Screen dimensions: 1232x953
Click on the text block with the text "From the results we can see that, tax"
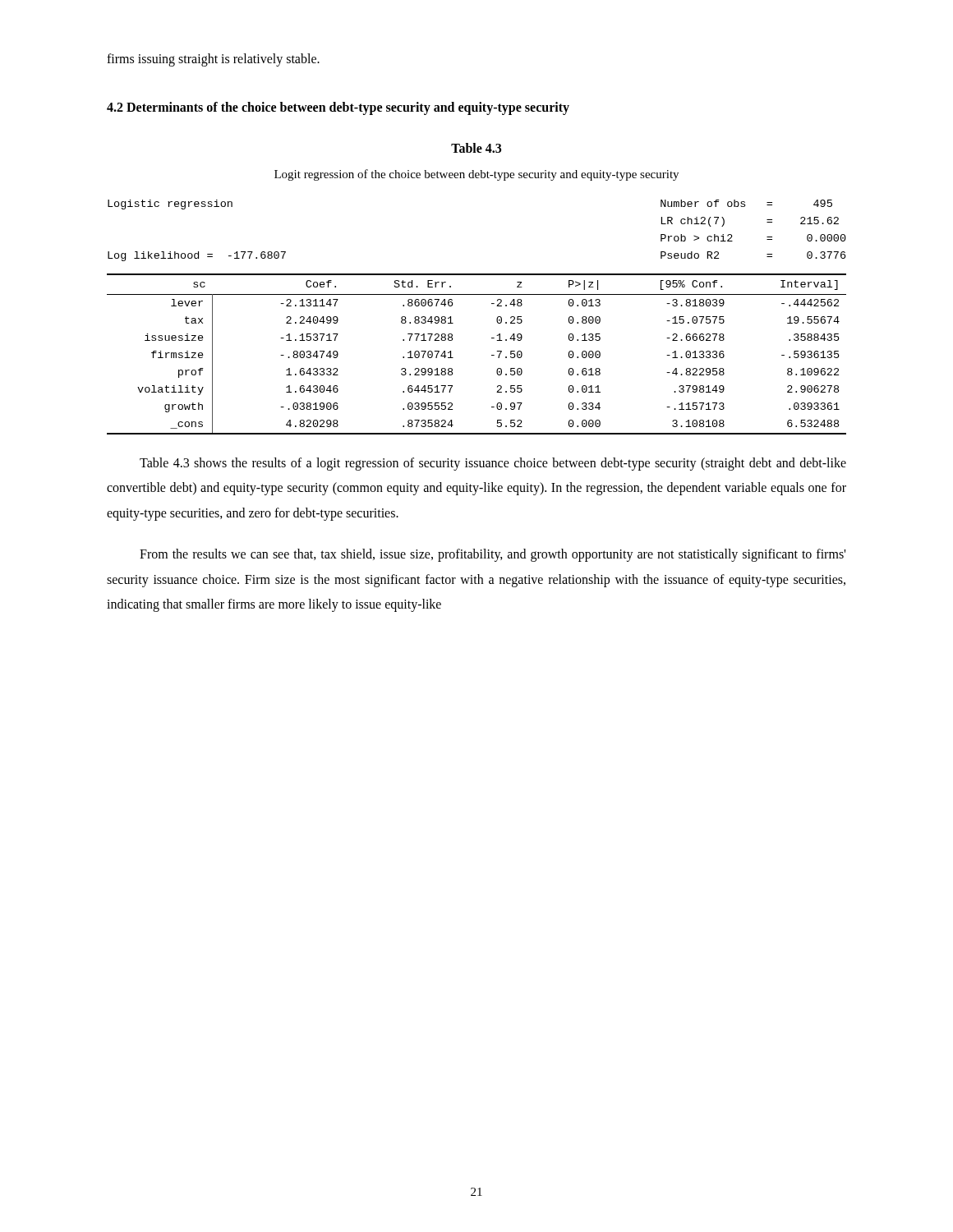click(476, 579)
